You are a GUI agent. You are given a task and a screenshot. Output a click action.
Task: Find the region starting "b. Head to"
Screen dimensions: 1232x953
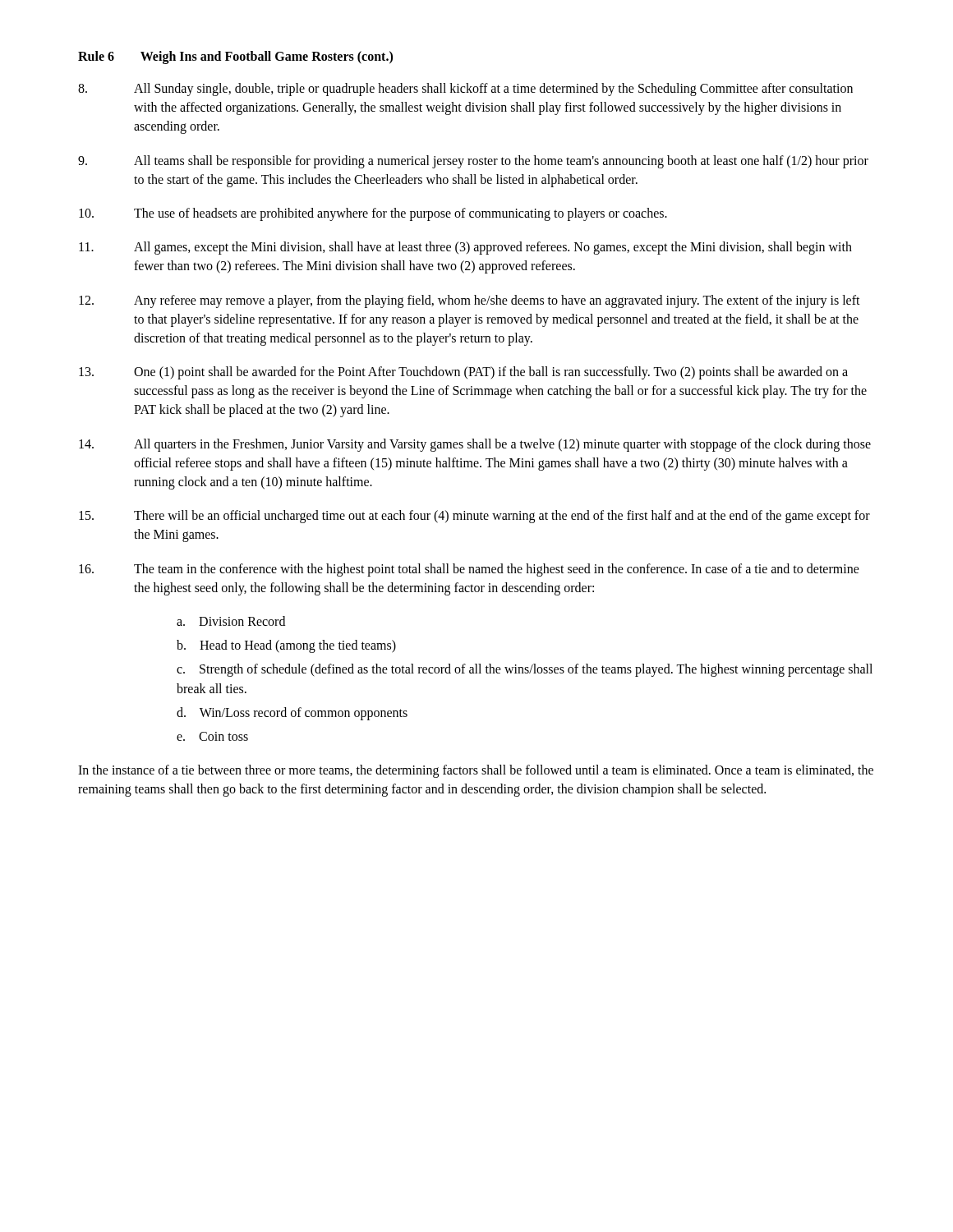[x=286, y=645]
